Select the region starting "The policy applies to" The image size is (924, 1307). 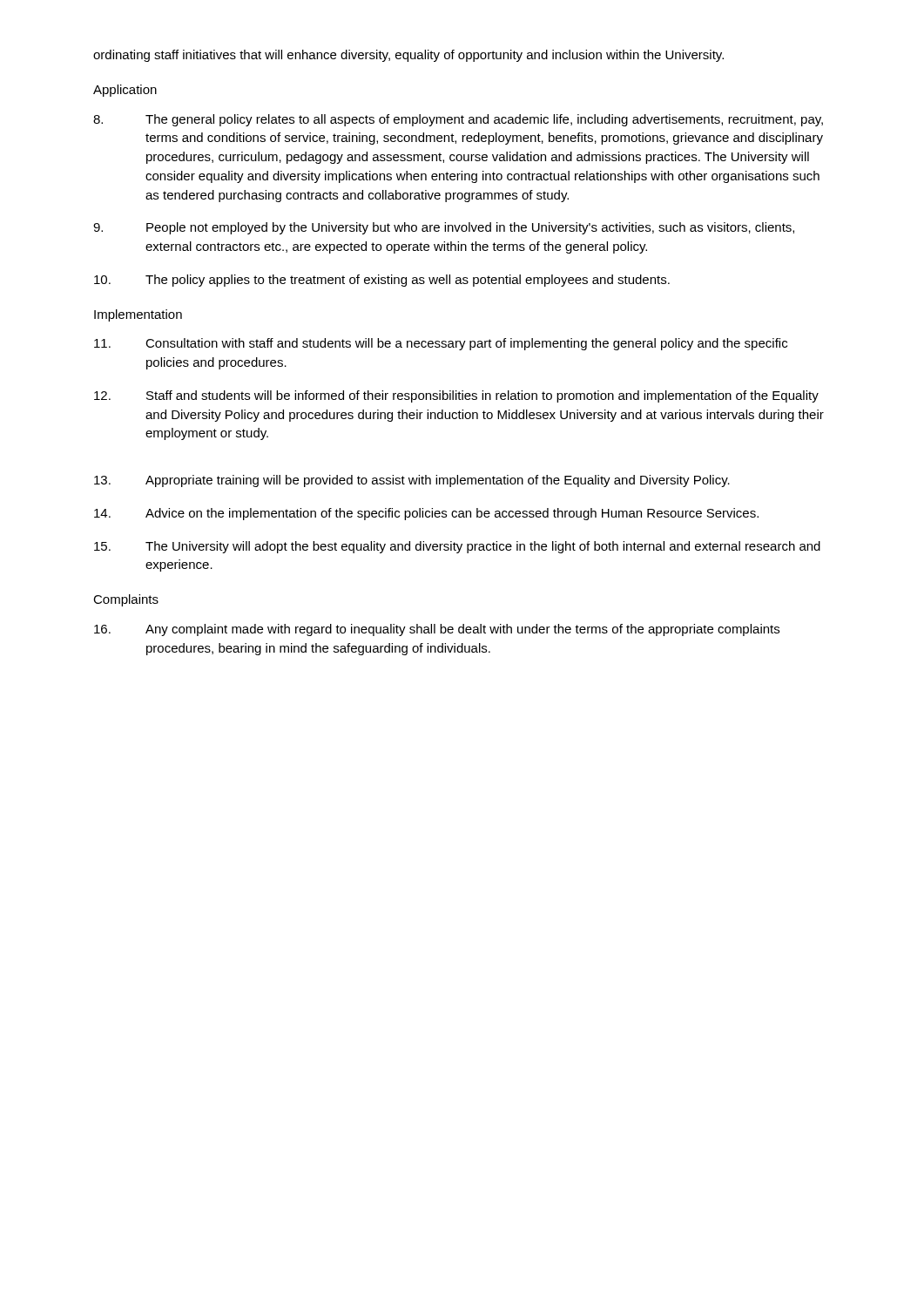coord(462,279)
